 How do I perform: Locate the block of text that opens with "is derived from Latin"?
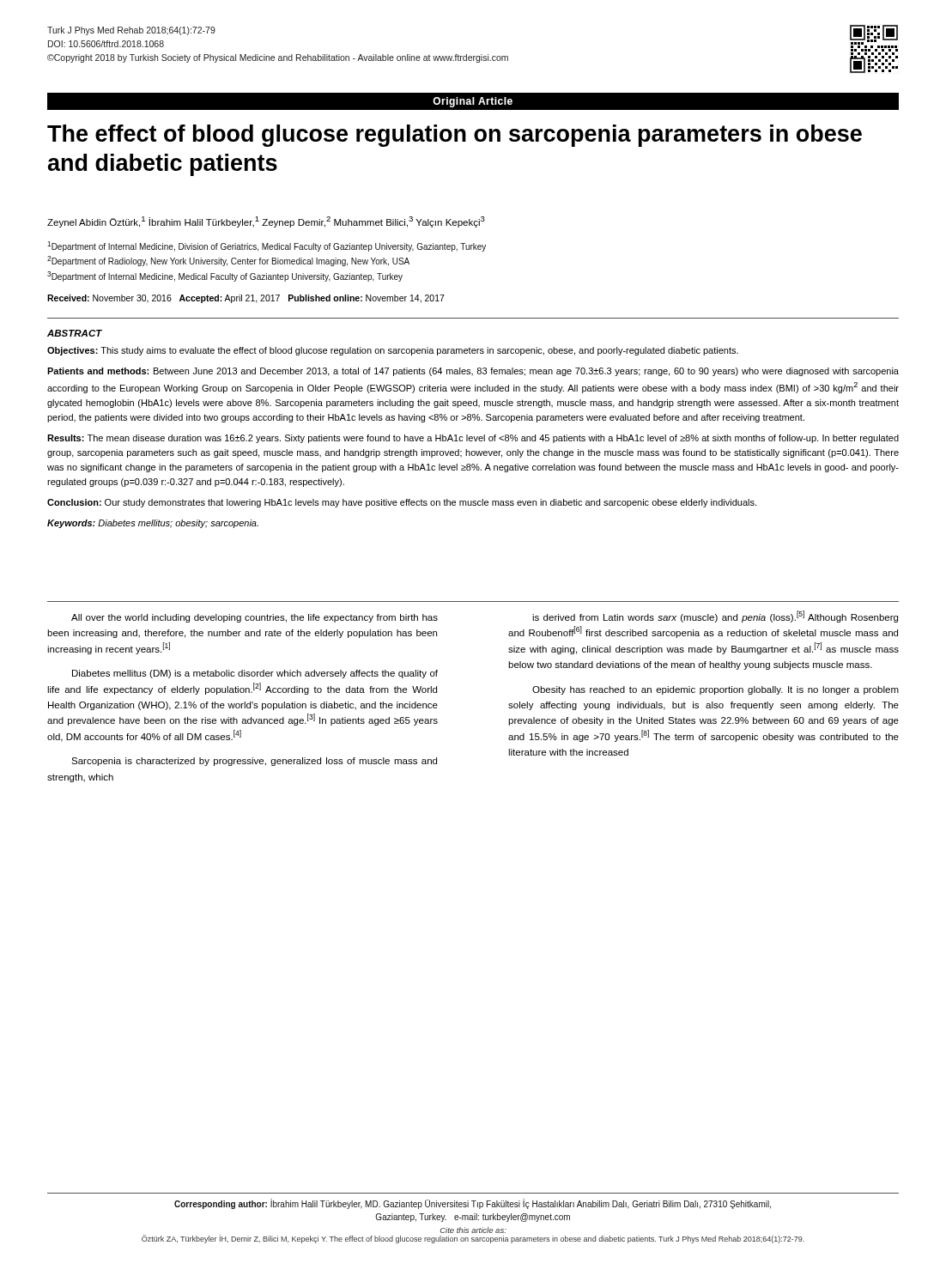[703, 640]
